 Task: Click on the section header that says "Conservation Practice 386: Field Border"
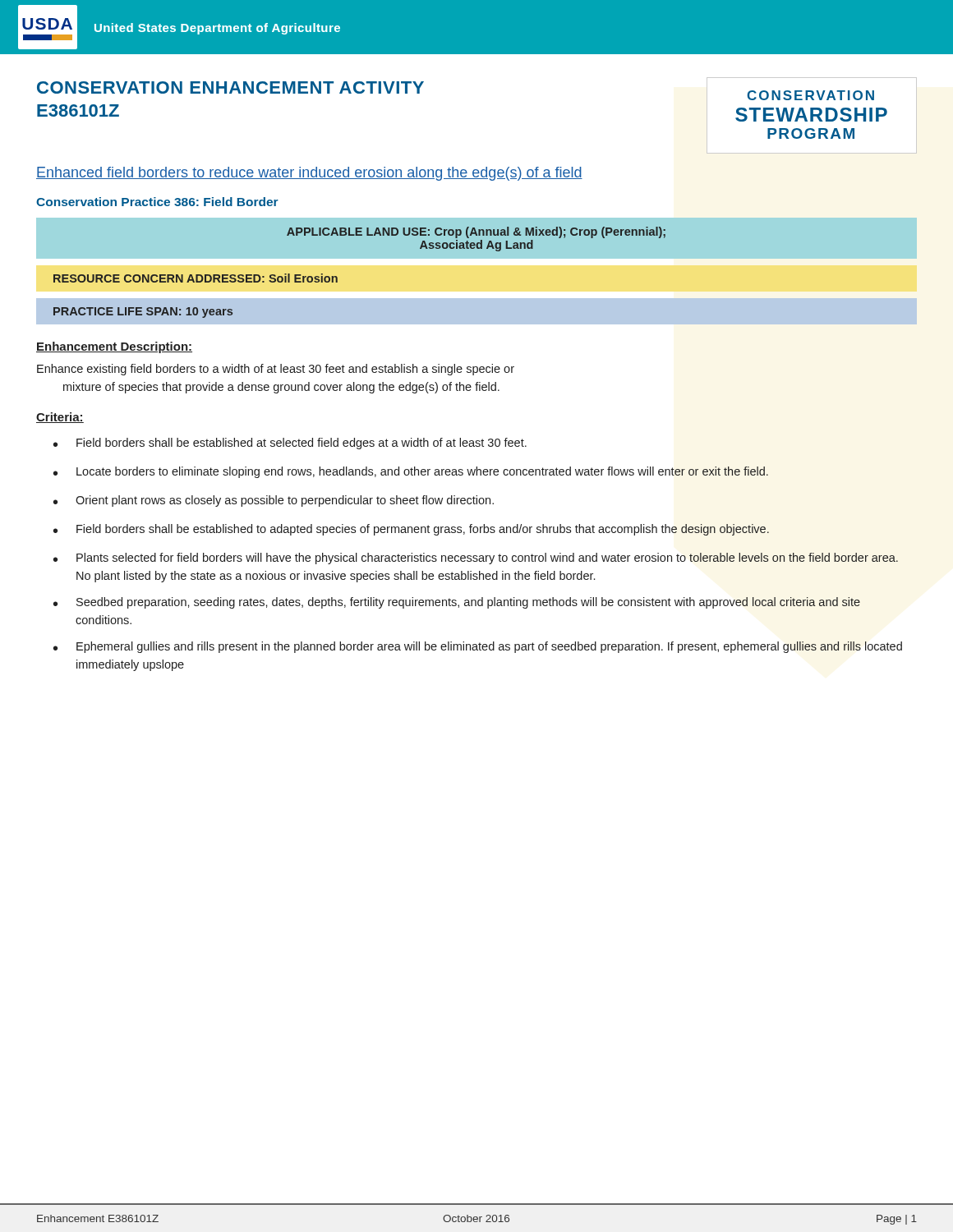(x=157, y=202)
